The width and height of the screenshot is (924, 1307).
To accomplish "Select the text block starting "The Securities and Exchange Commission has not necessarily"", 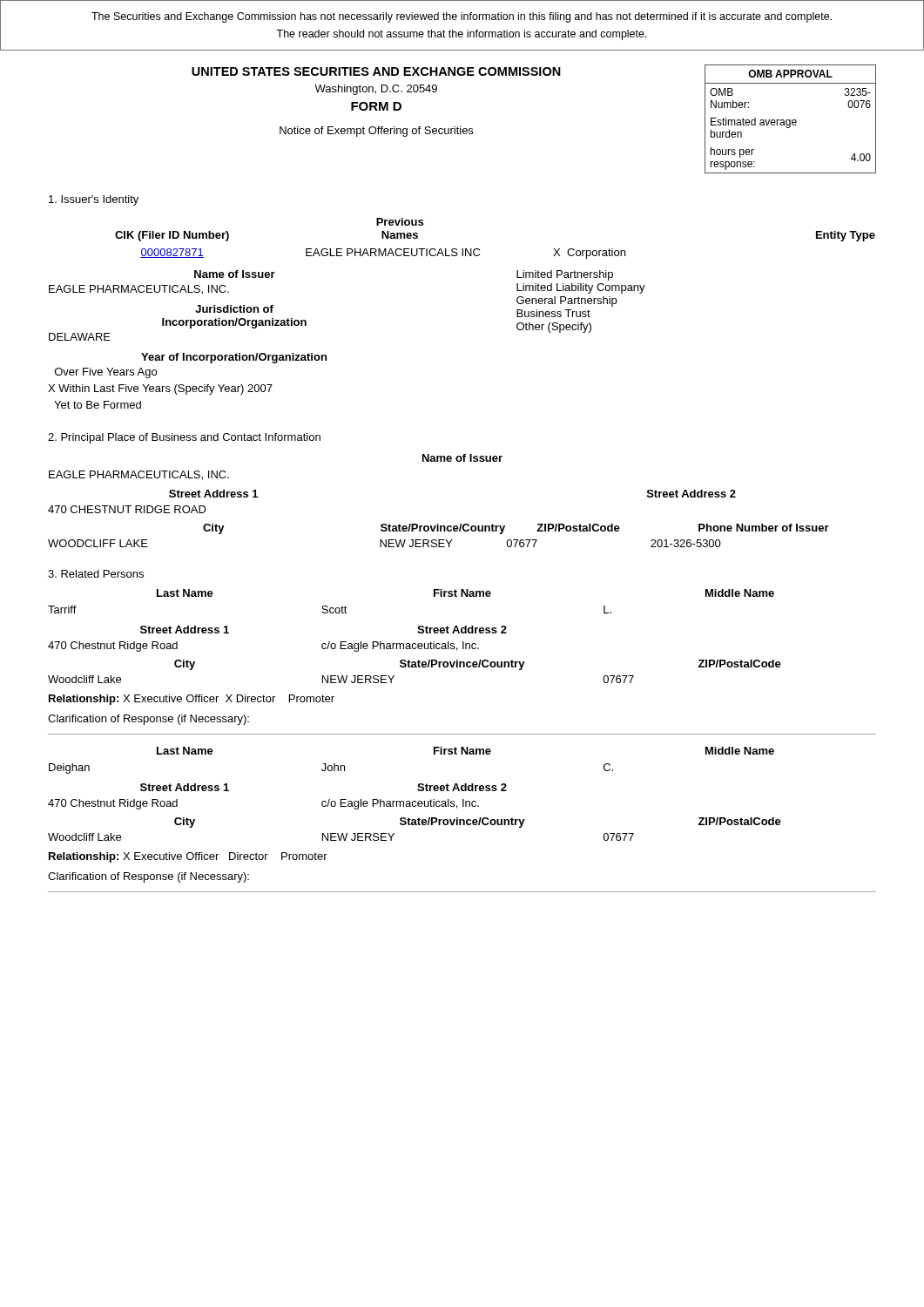I will tap(462, 25).
